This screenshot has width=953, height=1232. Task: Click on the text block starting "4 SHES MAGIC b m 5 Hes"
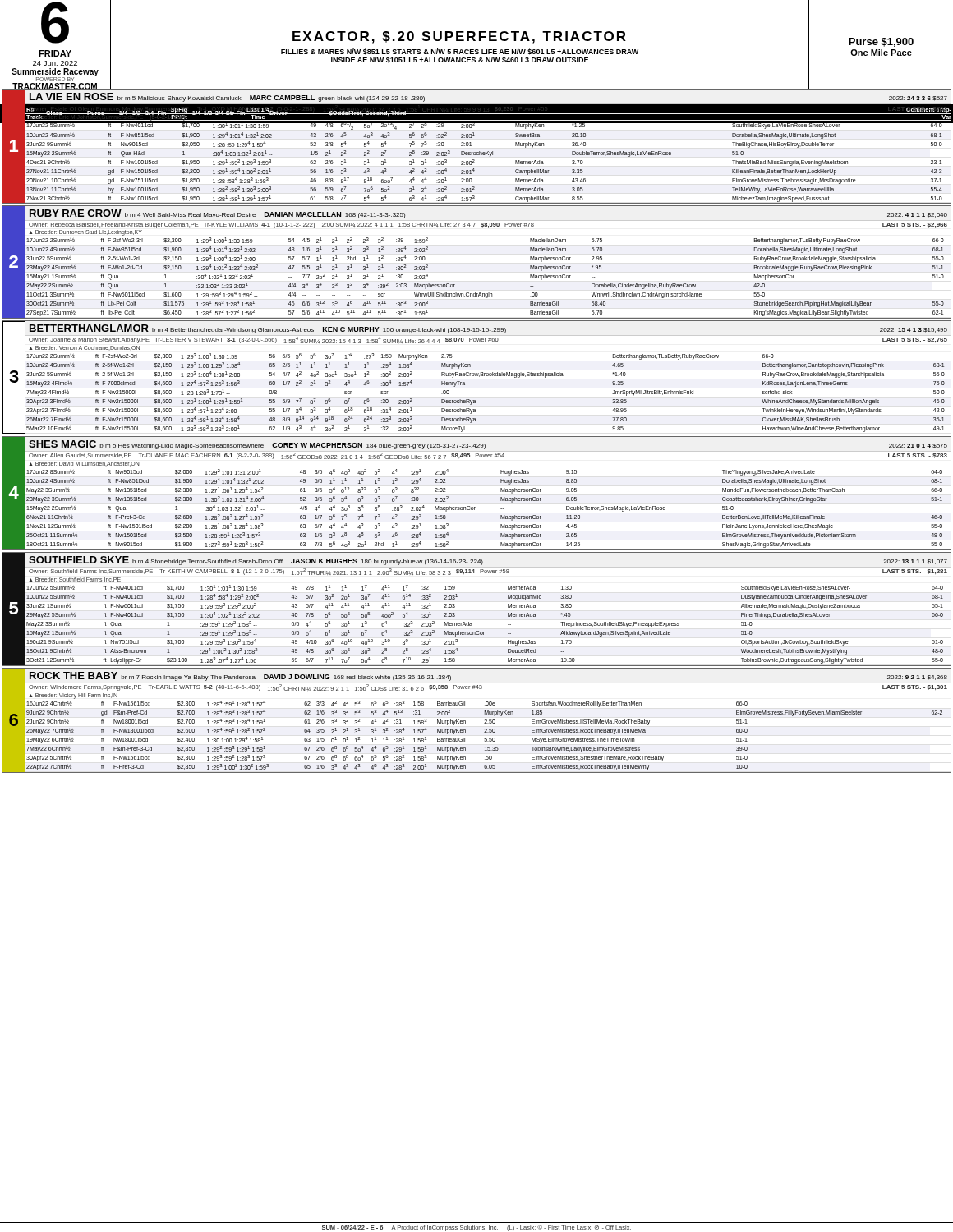tap(476, 493)
